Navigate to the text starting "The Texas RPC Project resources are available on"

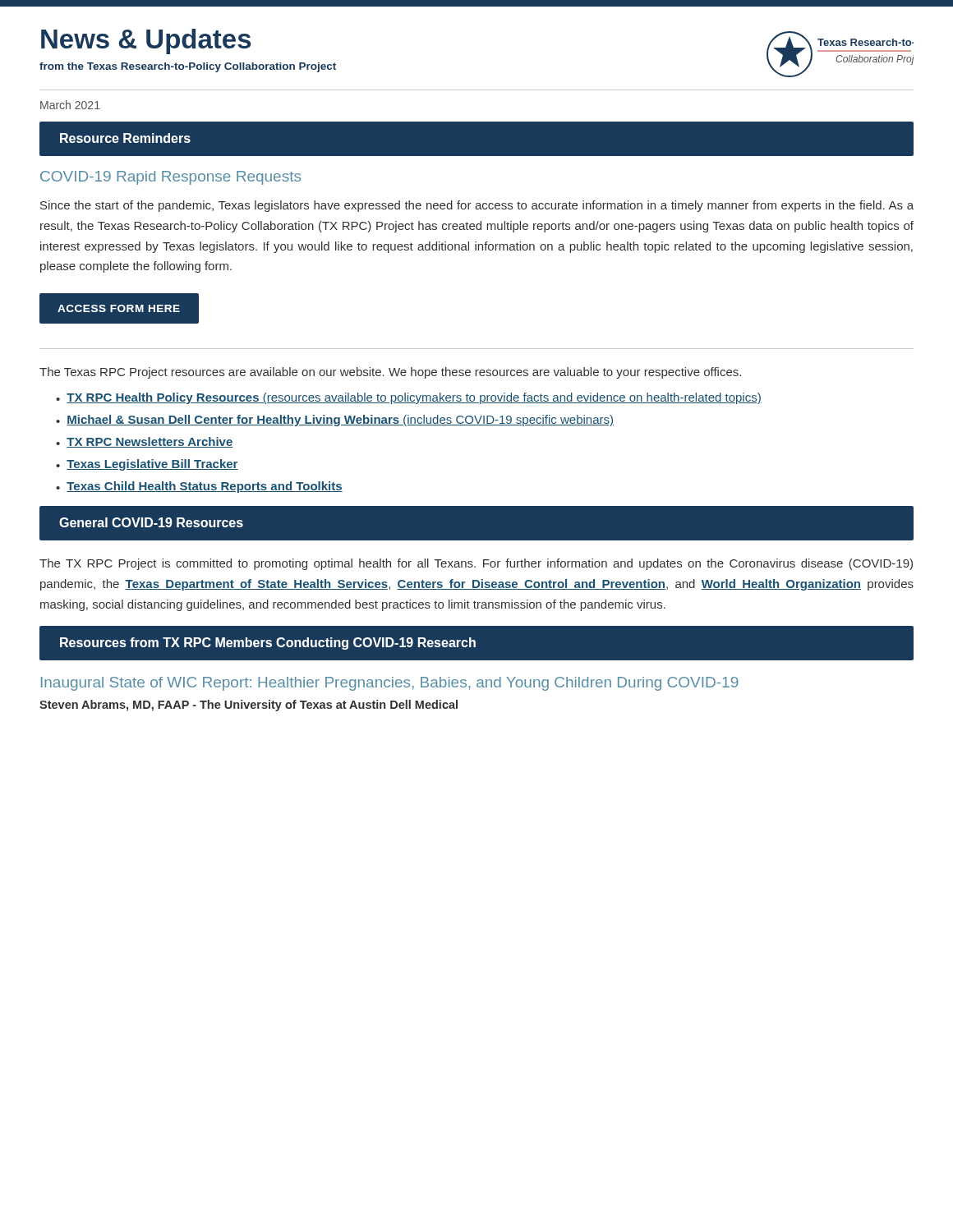[391, 372]
